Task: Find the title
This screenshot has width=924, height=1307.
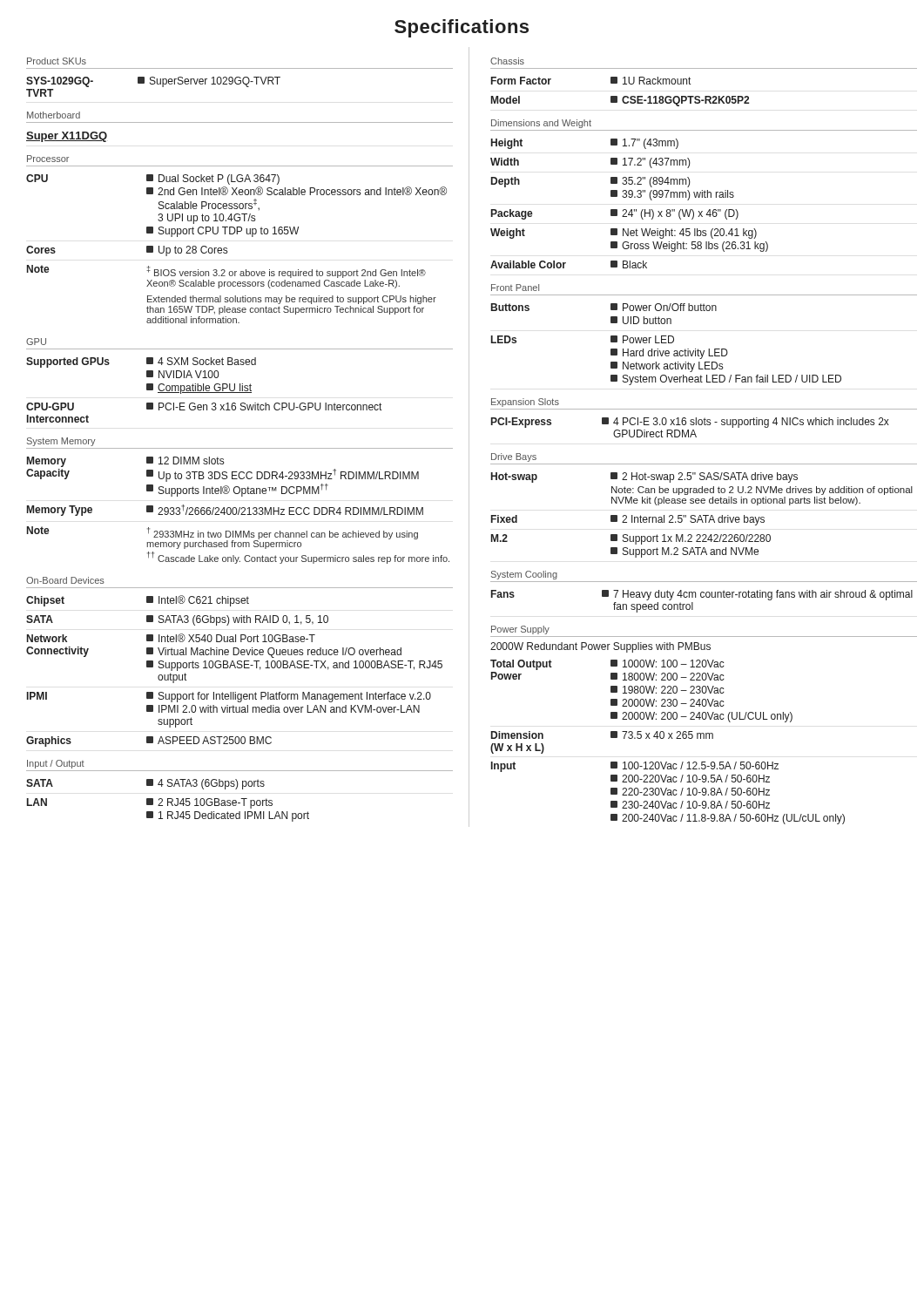Action: [x=462, y=27]
